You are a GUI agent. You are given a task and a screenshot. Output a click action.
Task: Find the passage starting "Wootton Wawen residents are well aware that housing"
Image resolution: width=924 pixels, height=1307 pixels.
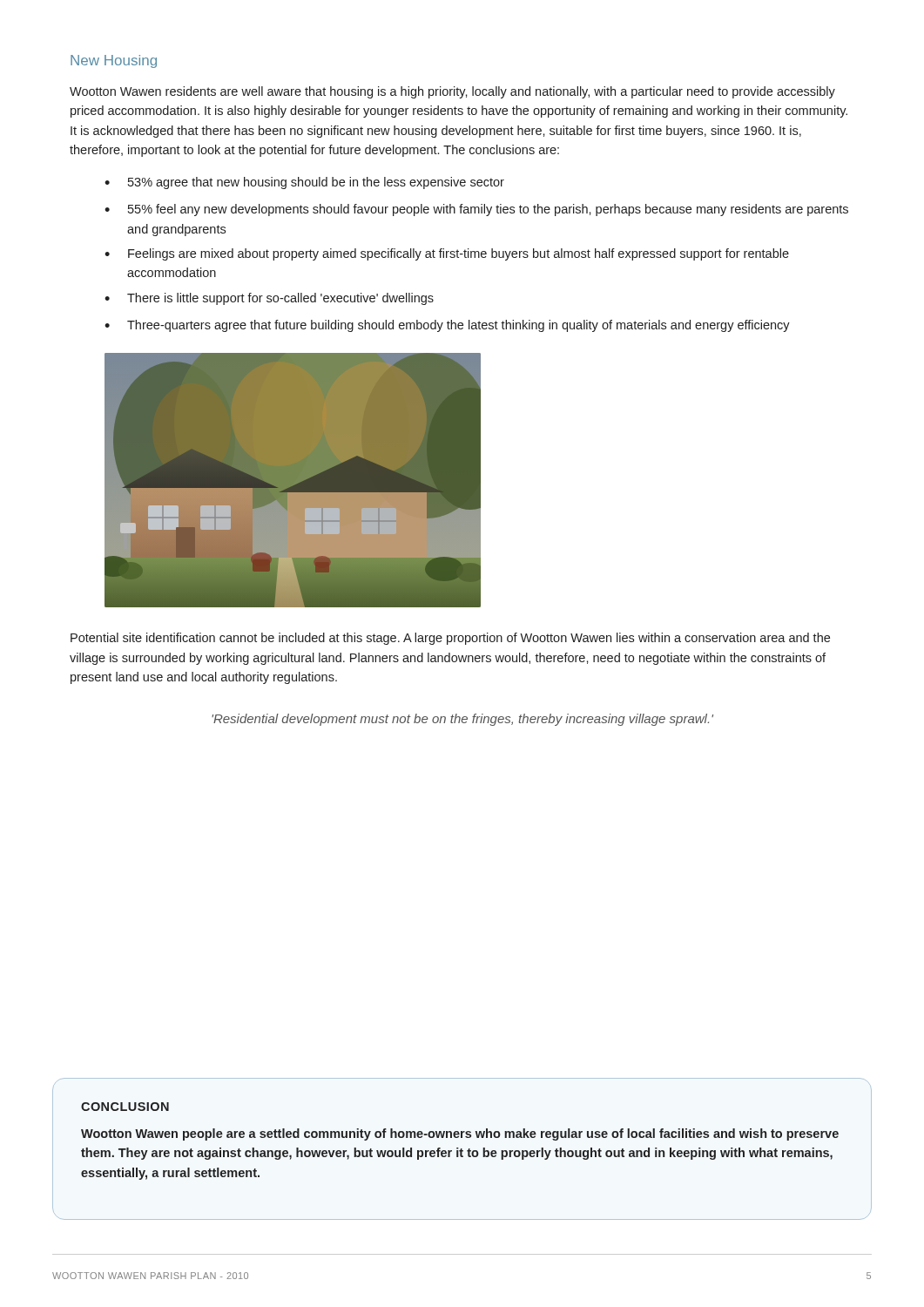click(x=459, y=121)
